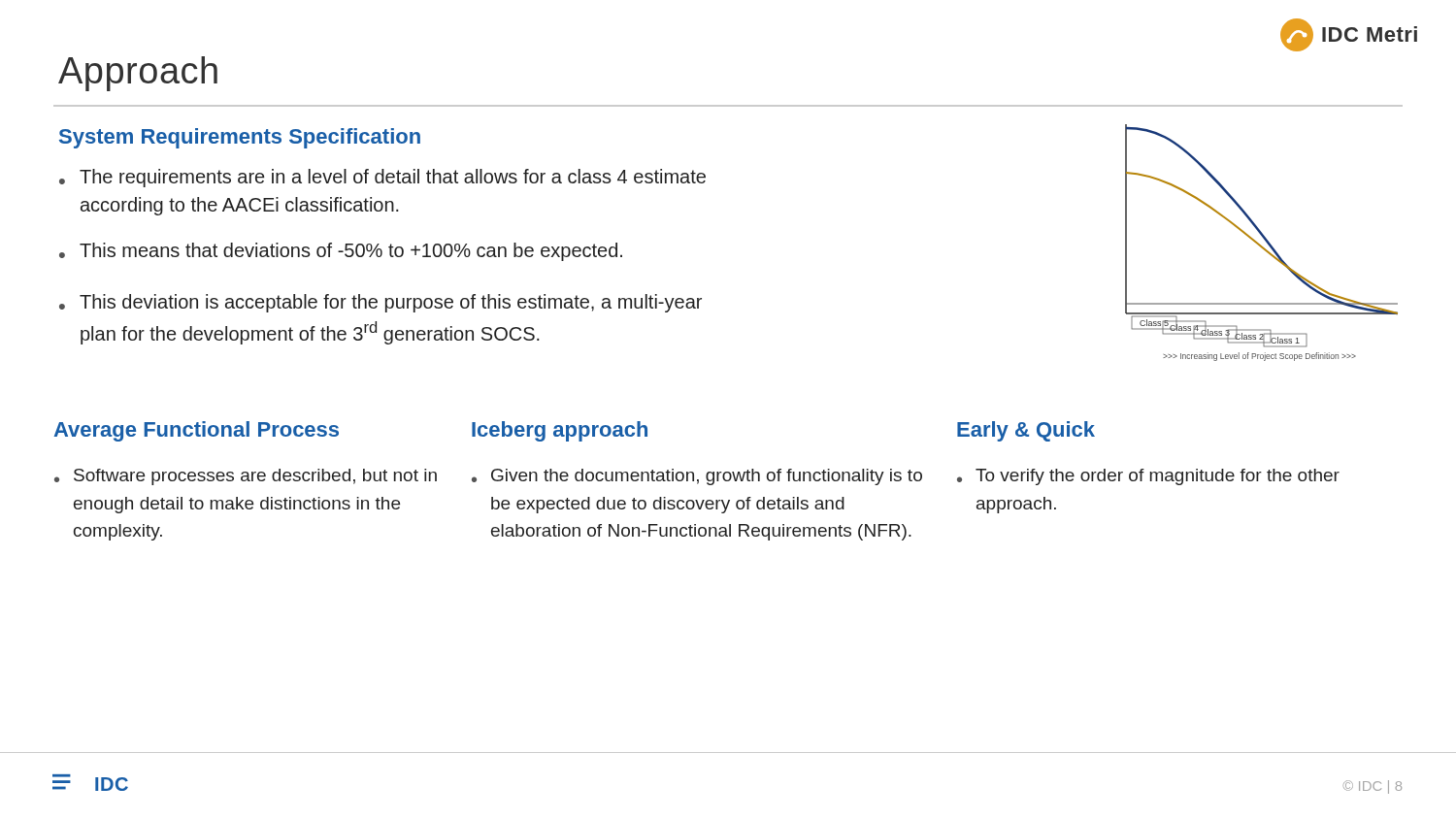Image resolution: width=1456 pixels, height=819 pixels.
Task: Navigate to the passage starting "• This deviation is acceptable for the"
Action: click(398, 318)
